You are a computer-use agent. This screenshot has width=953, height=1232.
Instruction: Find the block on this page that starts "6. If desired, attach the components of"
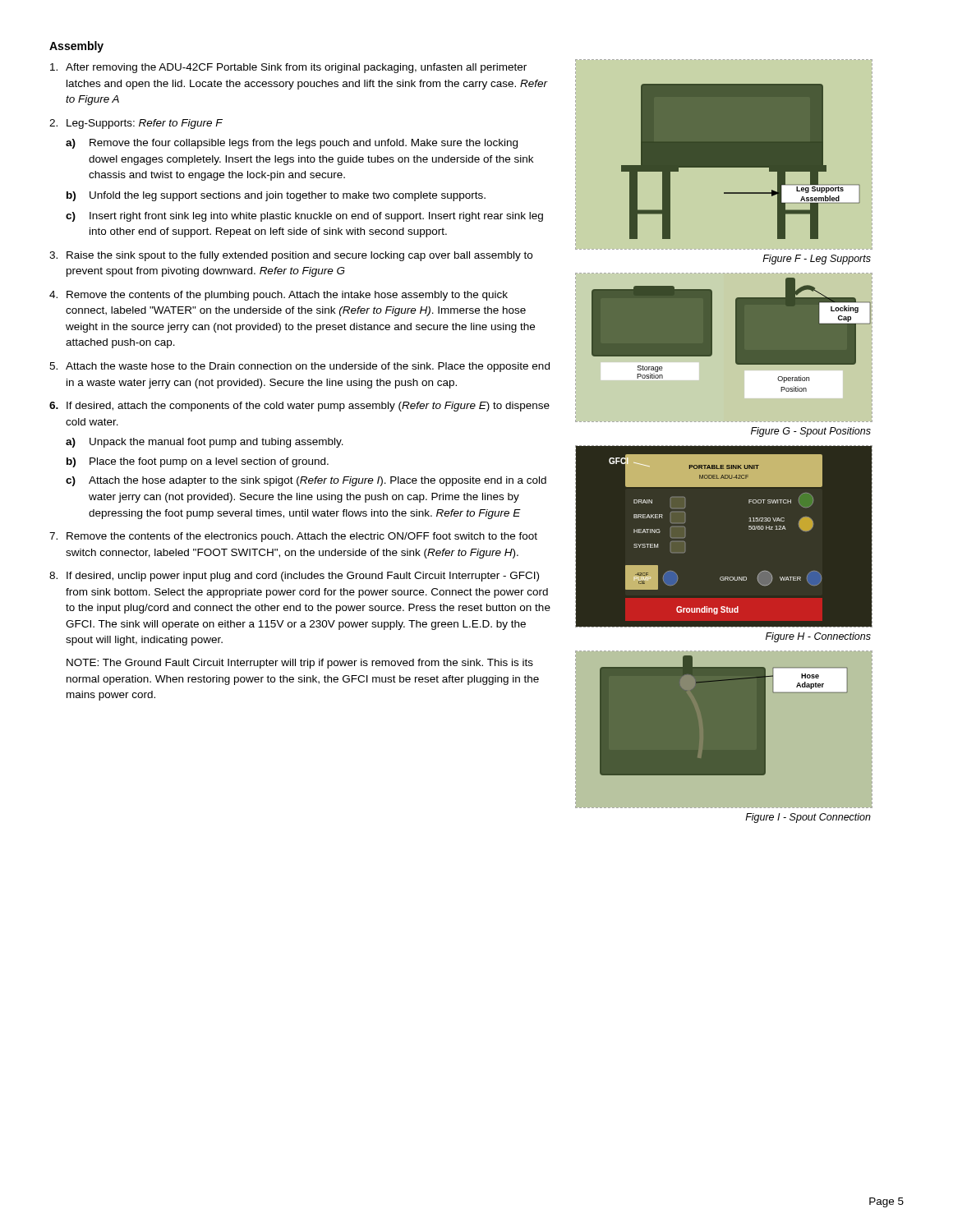click(x=300, y=459)
